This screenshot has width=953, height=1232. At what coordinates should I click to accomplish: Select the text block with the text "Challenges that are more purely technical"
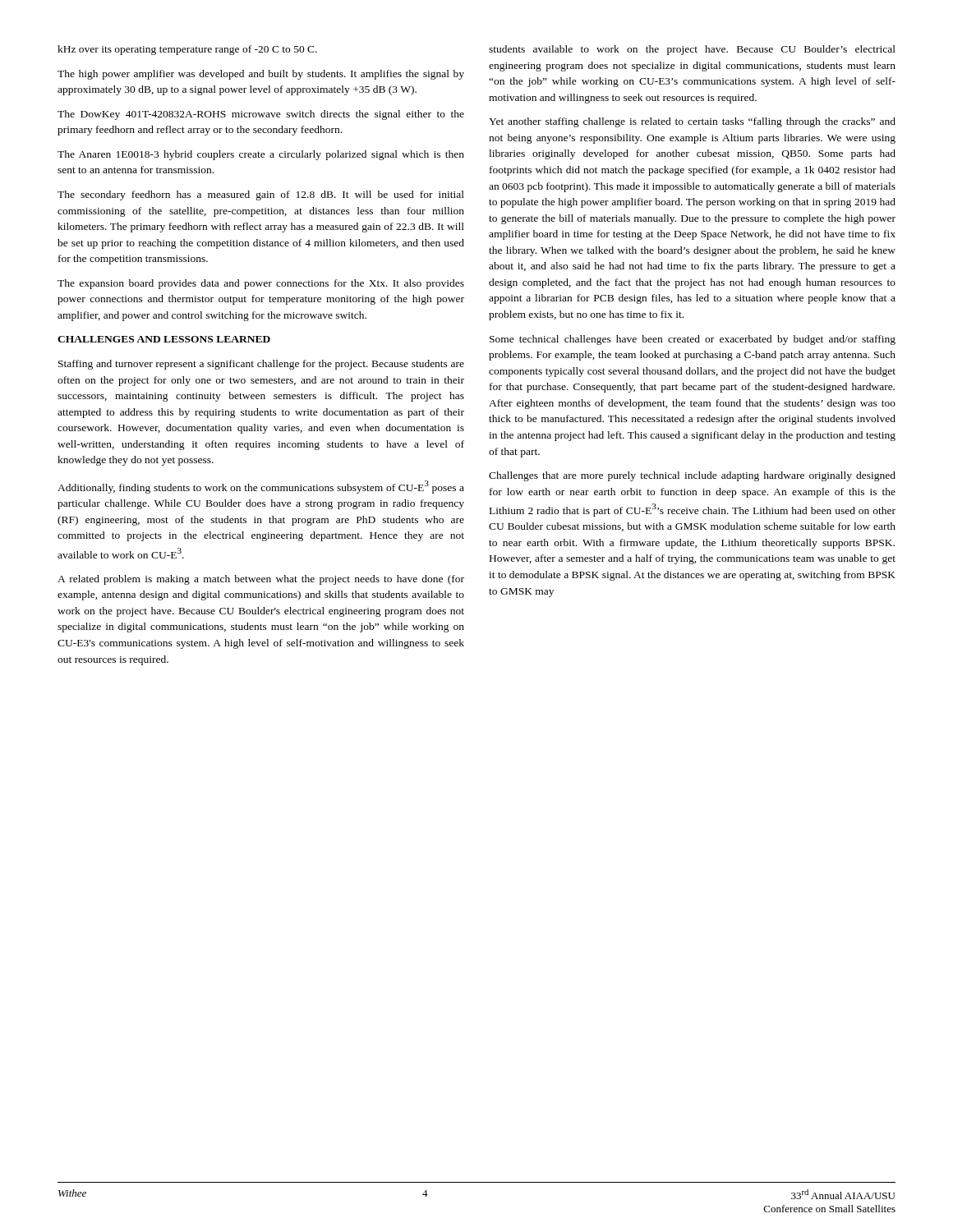click(x=692, y=533)
